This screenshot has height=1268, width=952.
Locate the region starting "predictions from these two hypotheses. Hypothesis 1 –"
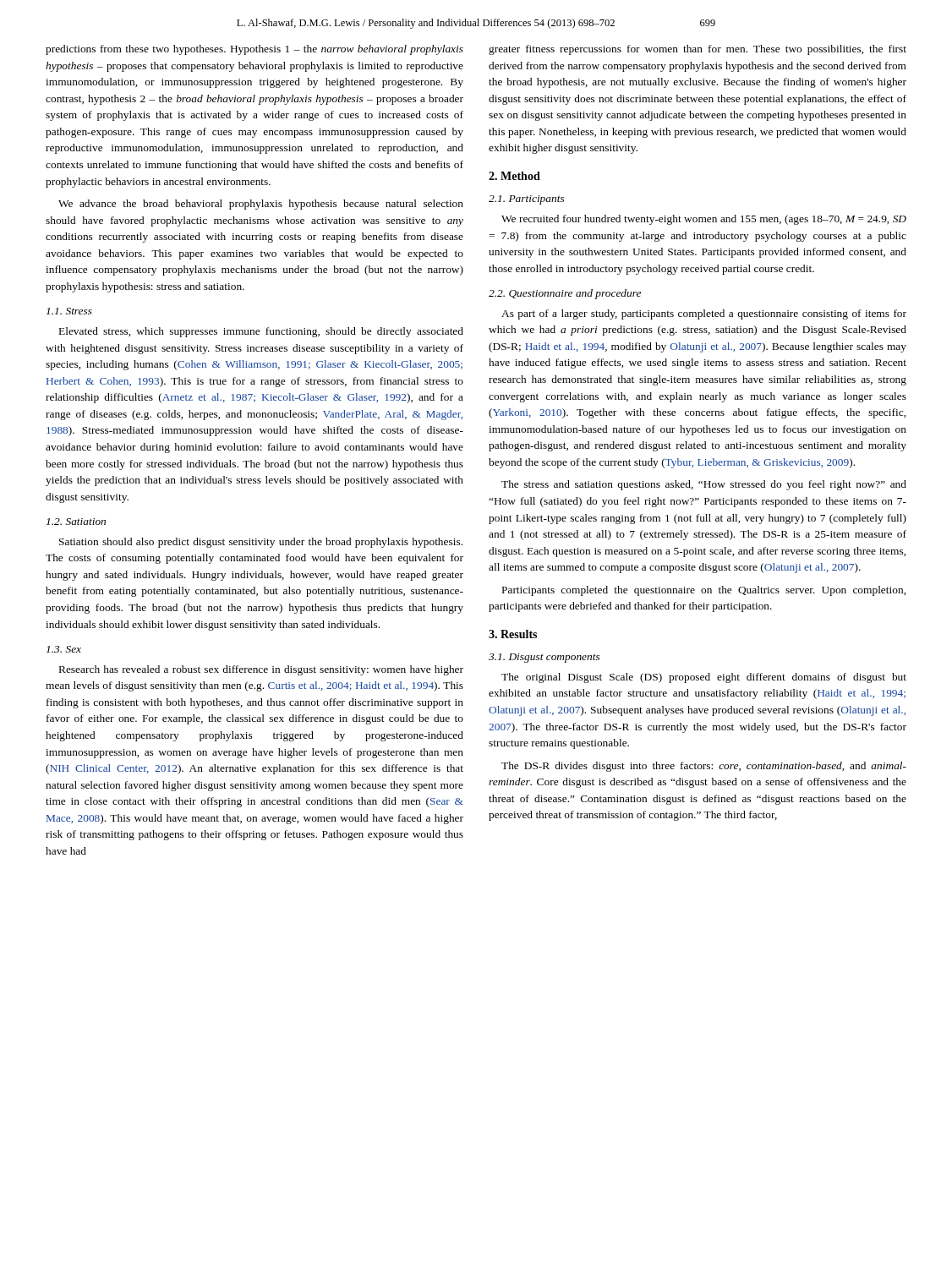(x=255, y=115)
